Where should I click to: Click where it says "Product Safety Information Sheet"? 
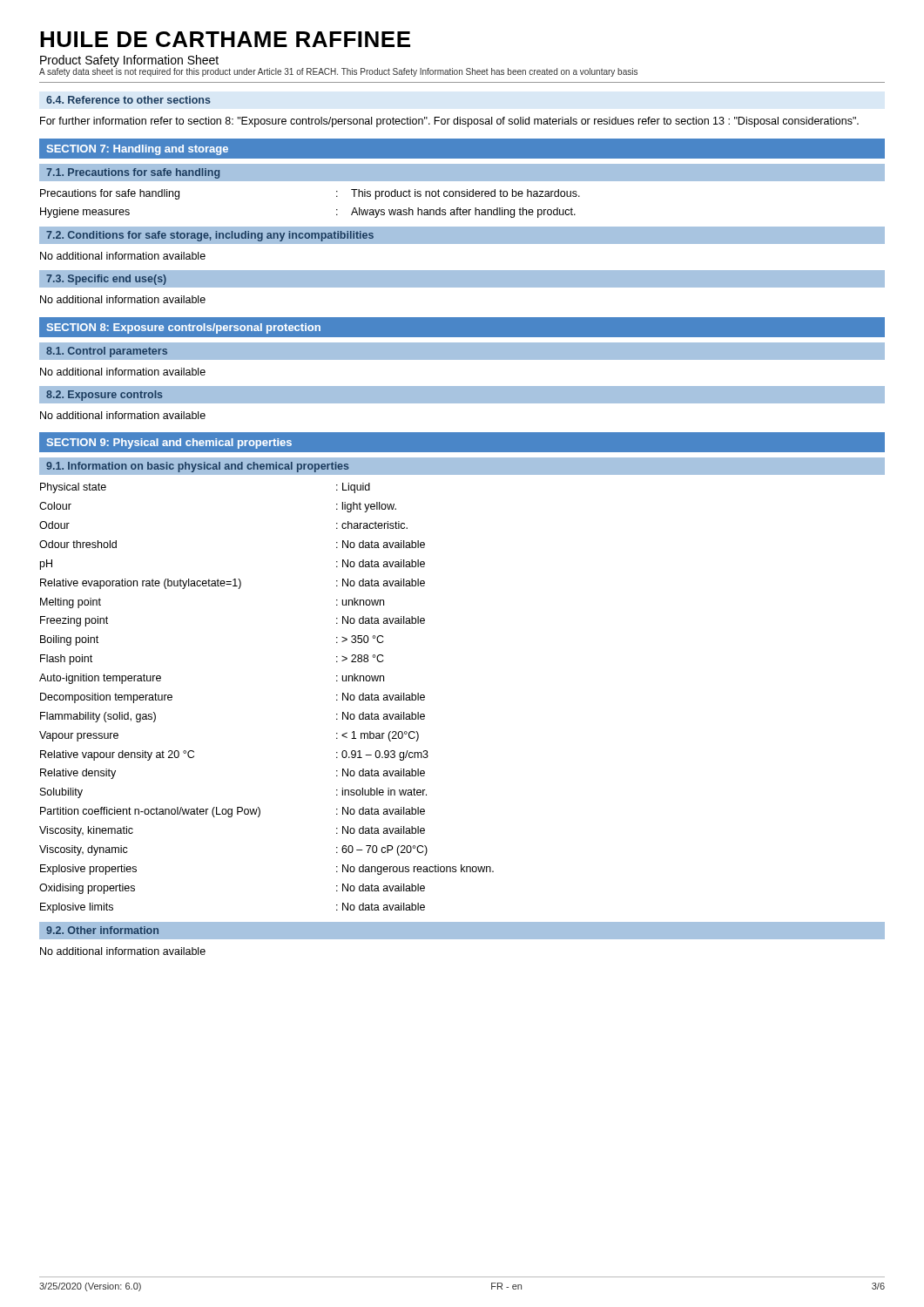click(129, 60)
